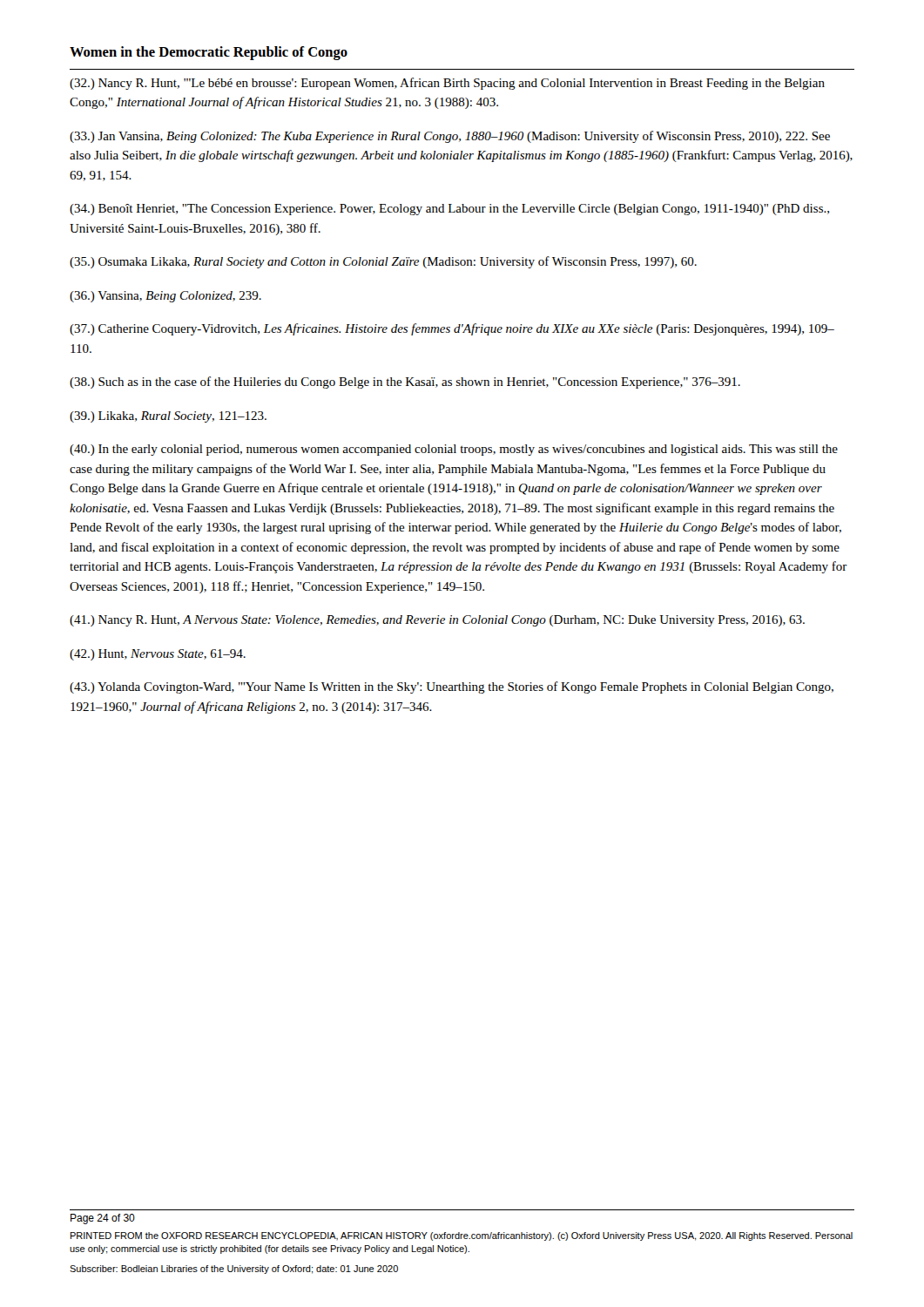Click on the list item with the text "(40.) In the early colonial period,"
This screenshot has height=1307, width=924.
[462, 518]
